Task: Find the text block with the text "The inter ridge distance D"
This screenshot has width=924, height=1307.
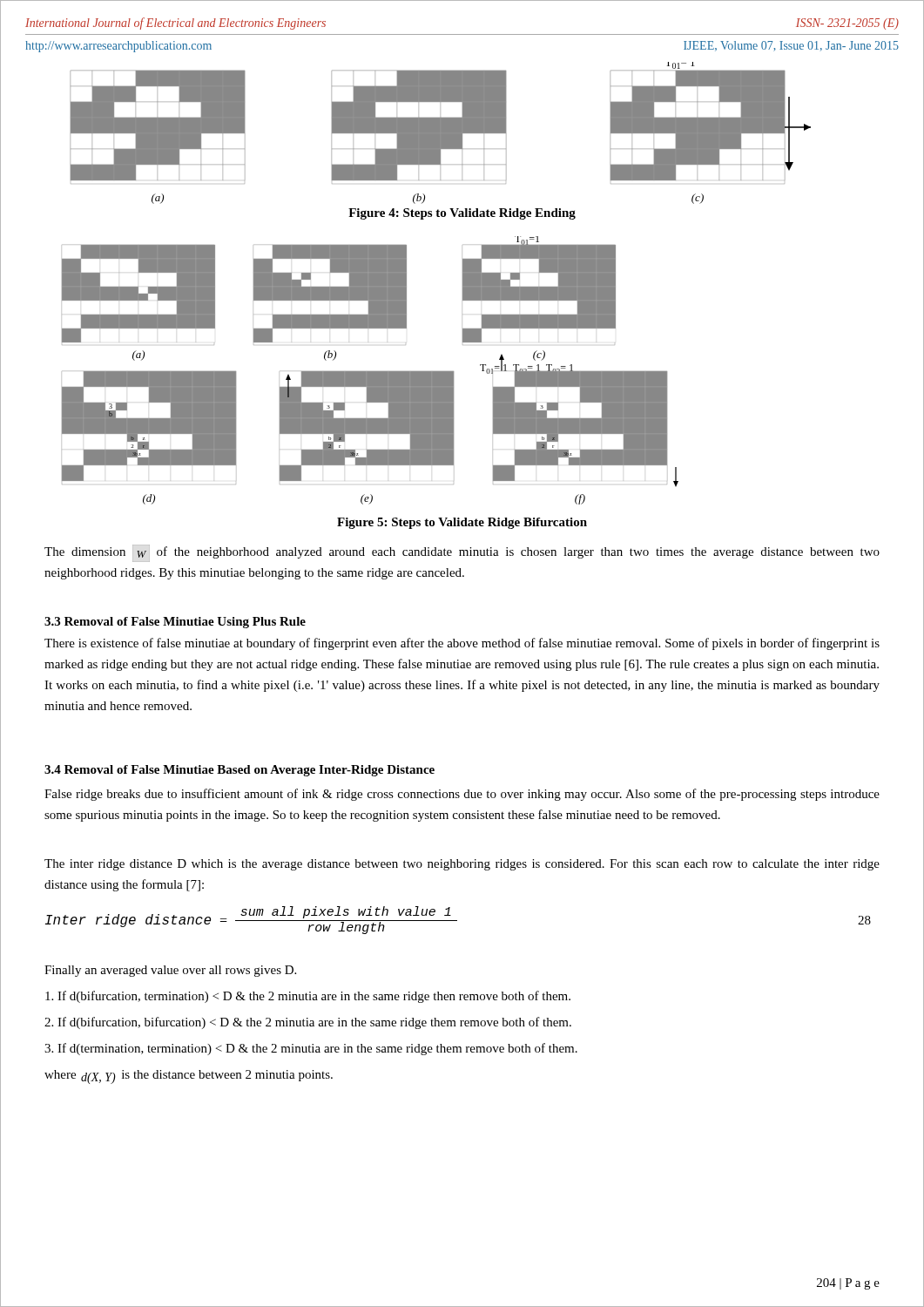Action: [x=462, y=874]
